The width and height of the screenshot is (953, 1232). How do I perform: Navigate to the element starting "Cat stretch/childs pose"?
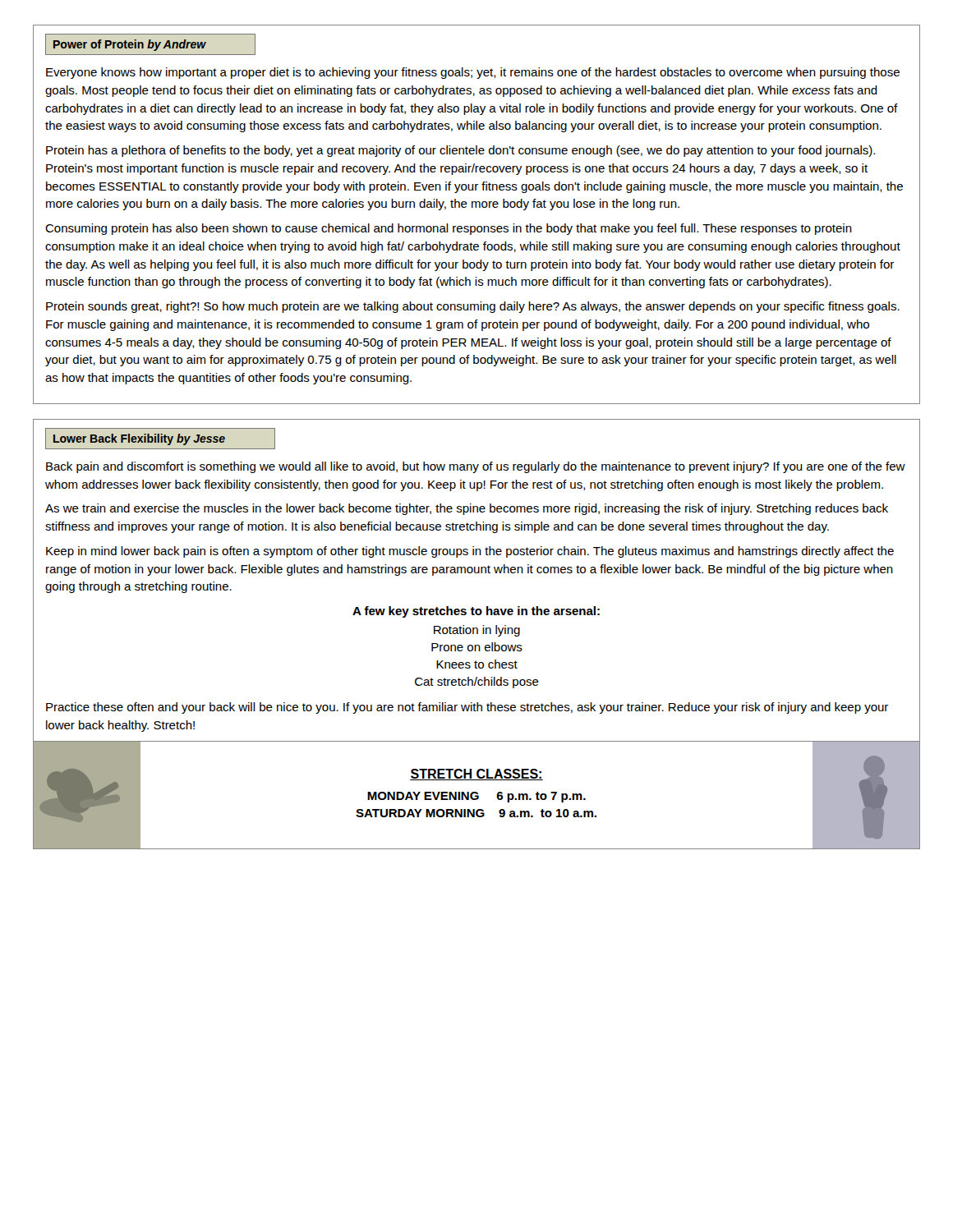point(476,681)
